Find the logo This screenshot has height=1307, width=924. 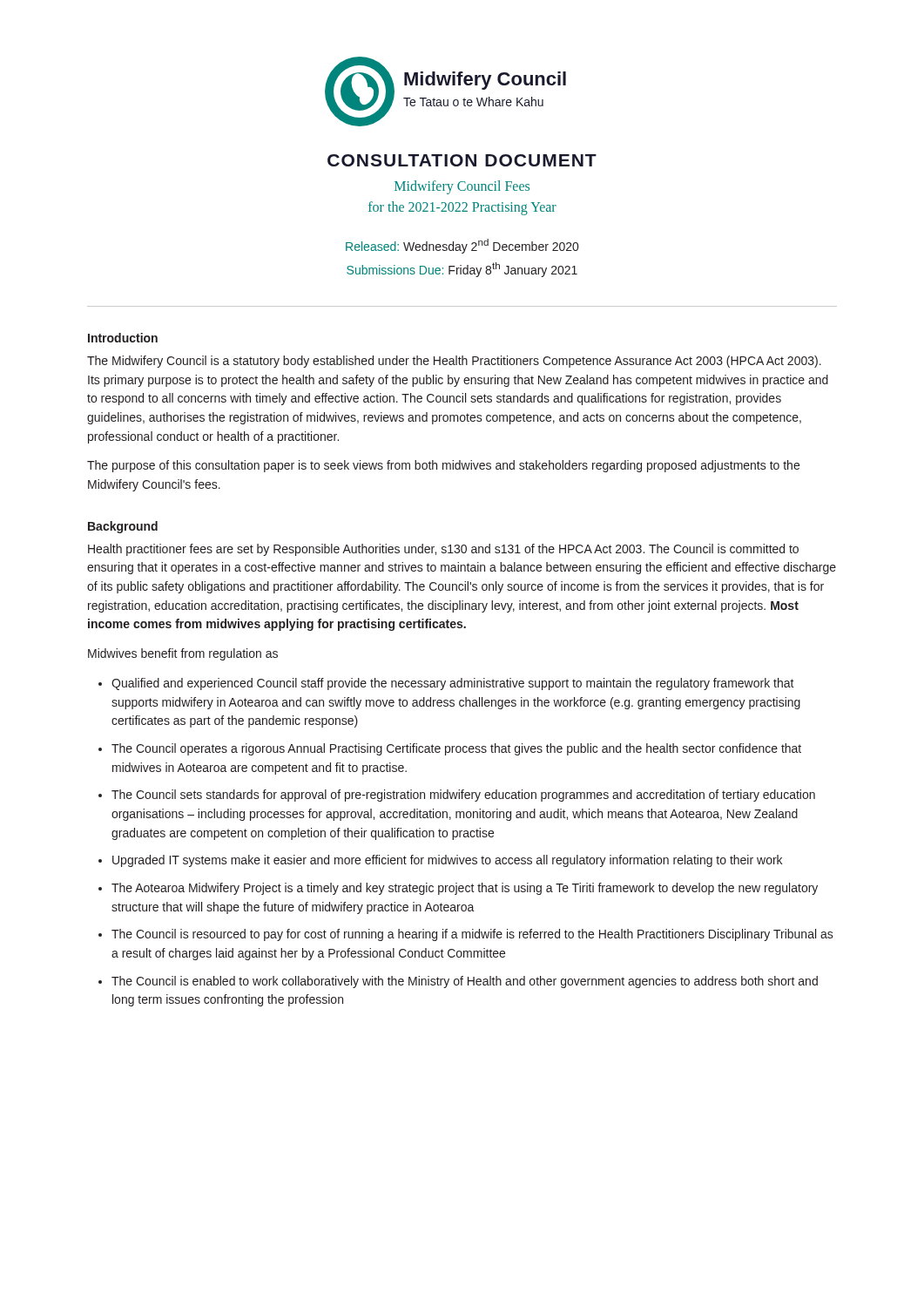click(x=462, y=167)
